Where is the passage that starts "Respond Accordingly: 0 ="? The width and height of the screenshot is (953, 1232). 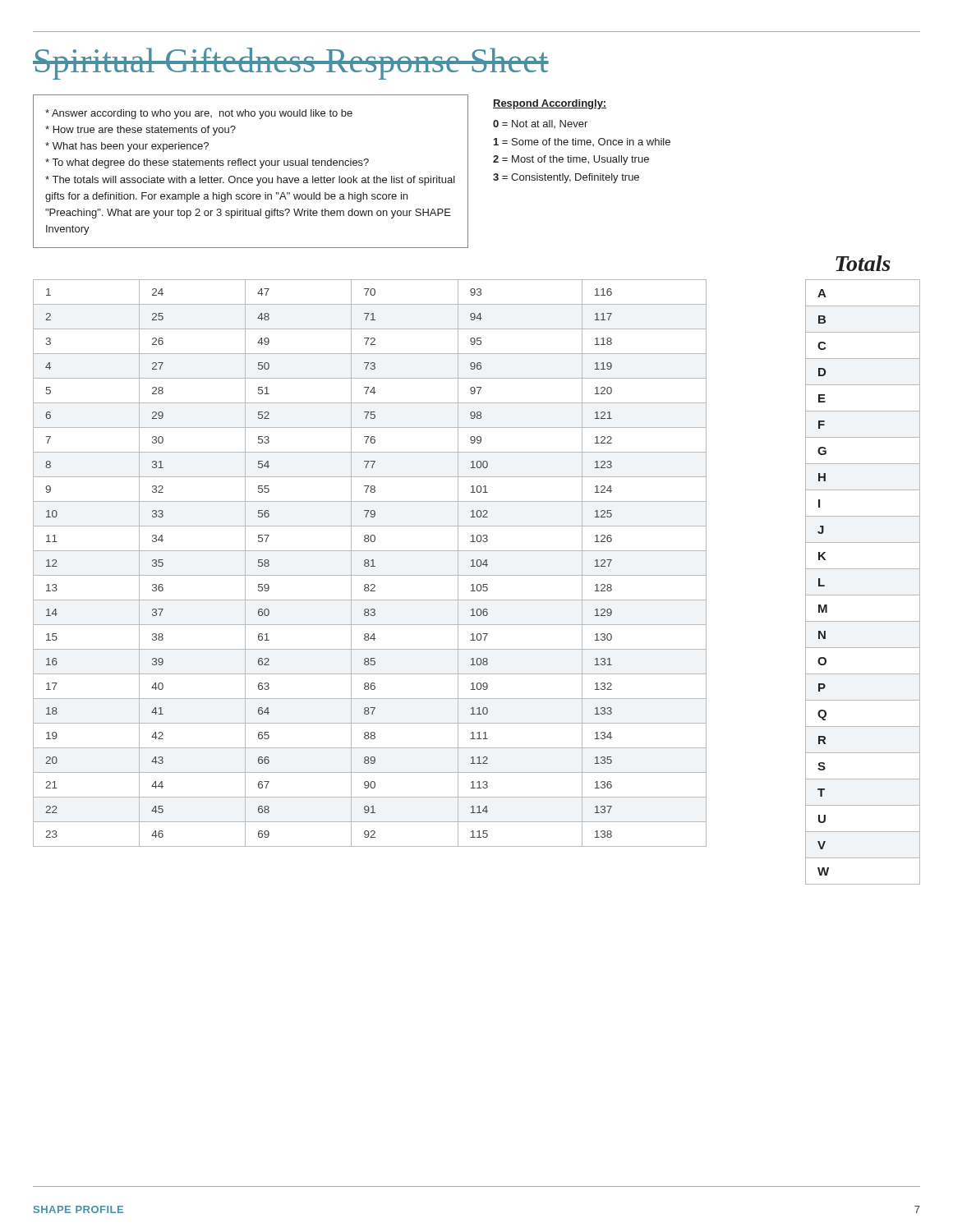tap(641, 139)
